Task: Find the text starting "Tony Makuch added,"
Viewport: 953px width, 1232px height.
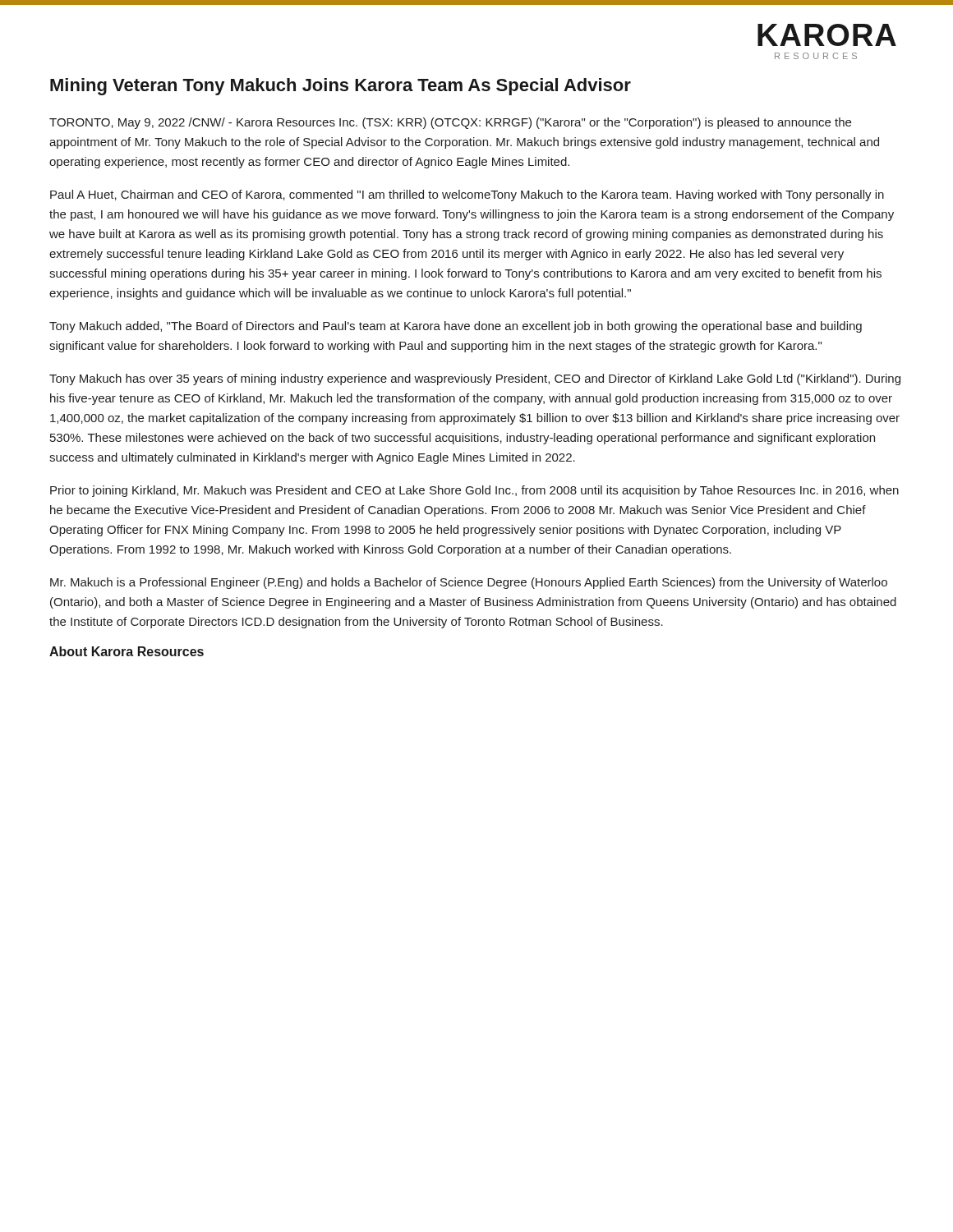Action: (x=456, y=335)
